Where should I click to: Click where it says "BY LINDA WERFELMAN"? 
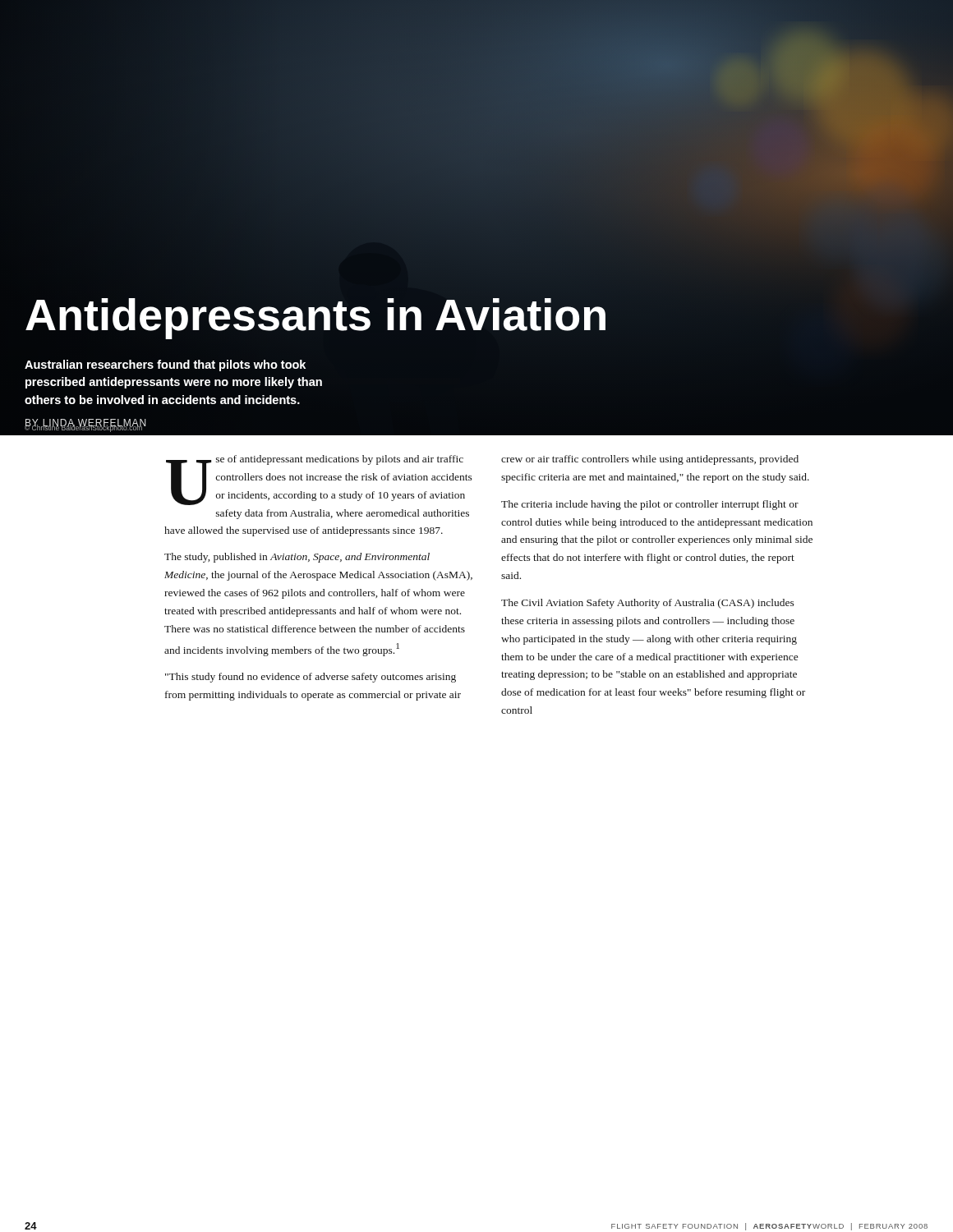[86, 423]
